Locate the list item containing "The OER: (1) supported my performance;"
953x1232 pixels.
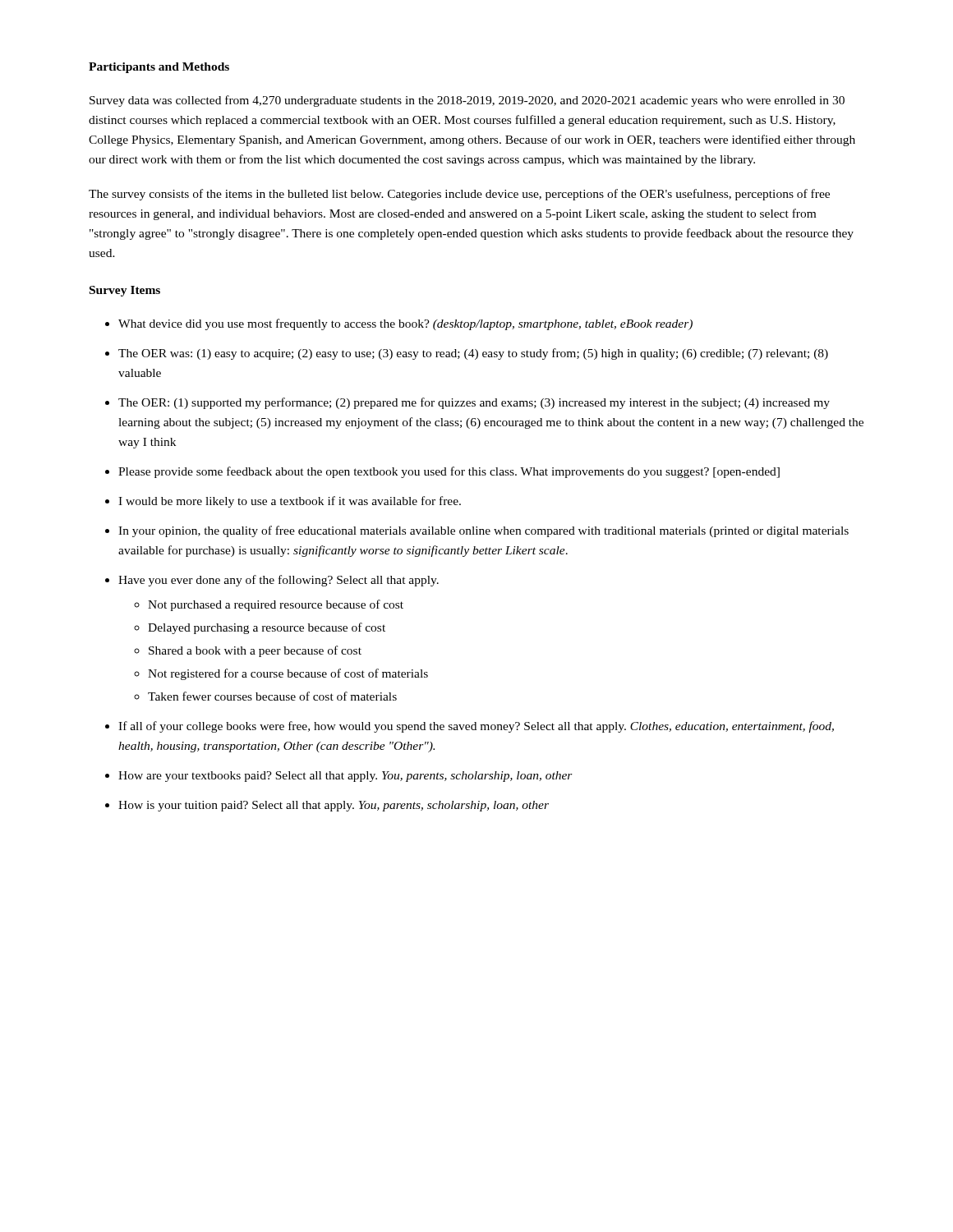click(x=491, y=422)
